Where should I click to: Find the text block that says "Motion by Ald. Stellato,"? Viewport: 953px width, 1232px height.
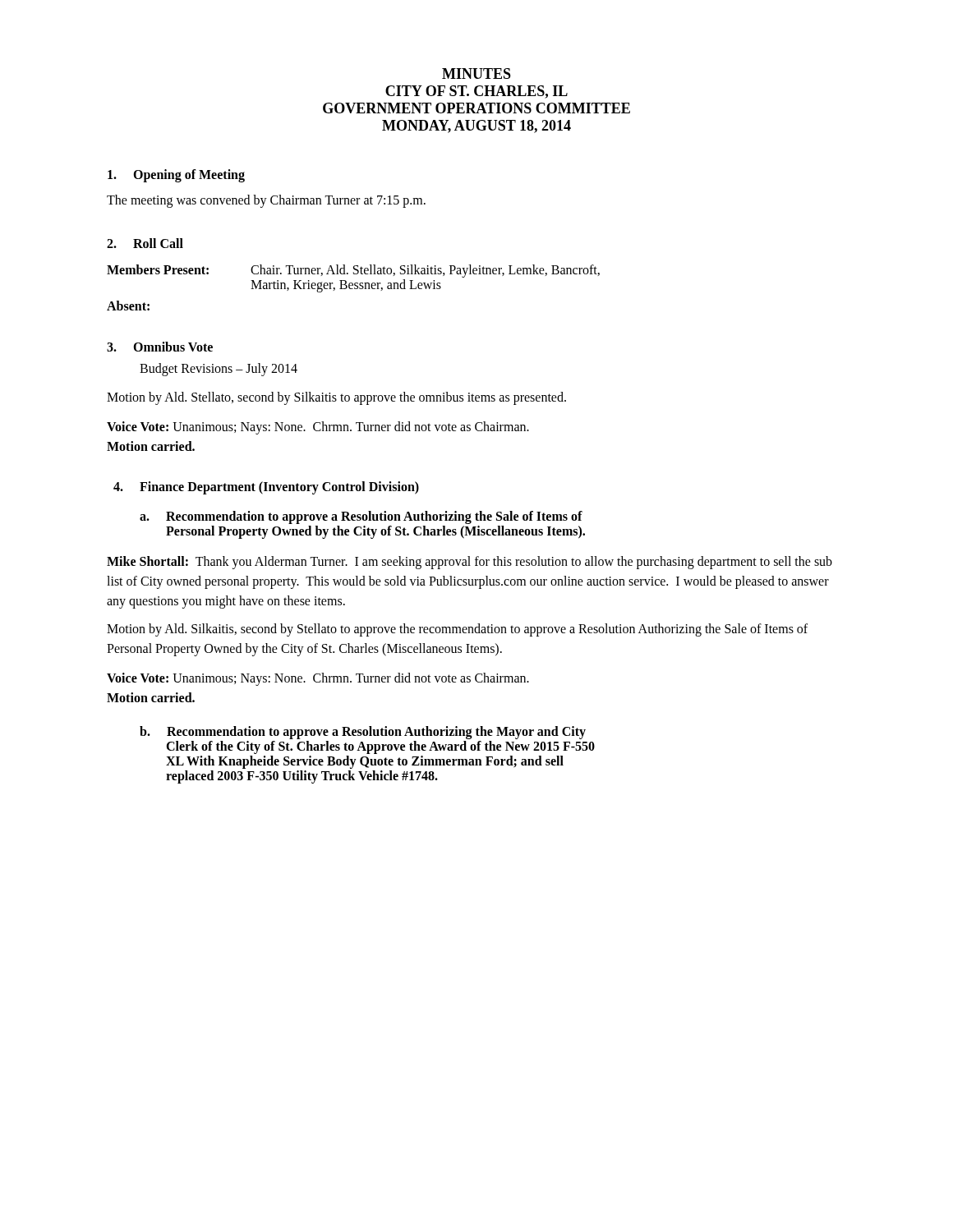click(x=337, y=397)
